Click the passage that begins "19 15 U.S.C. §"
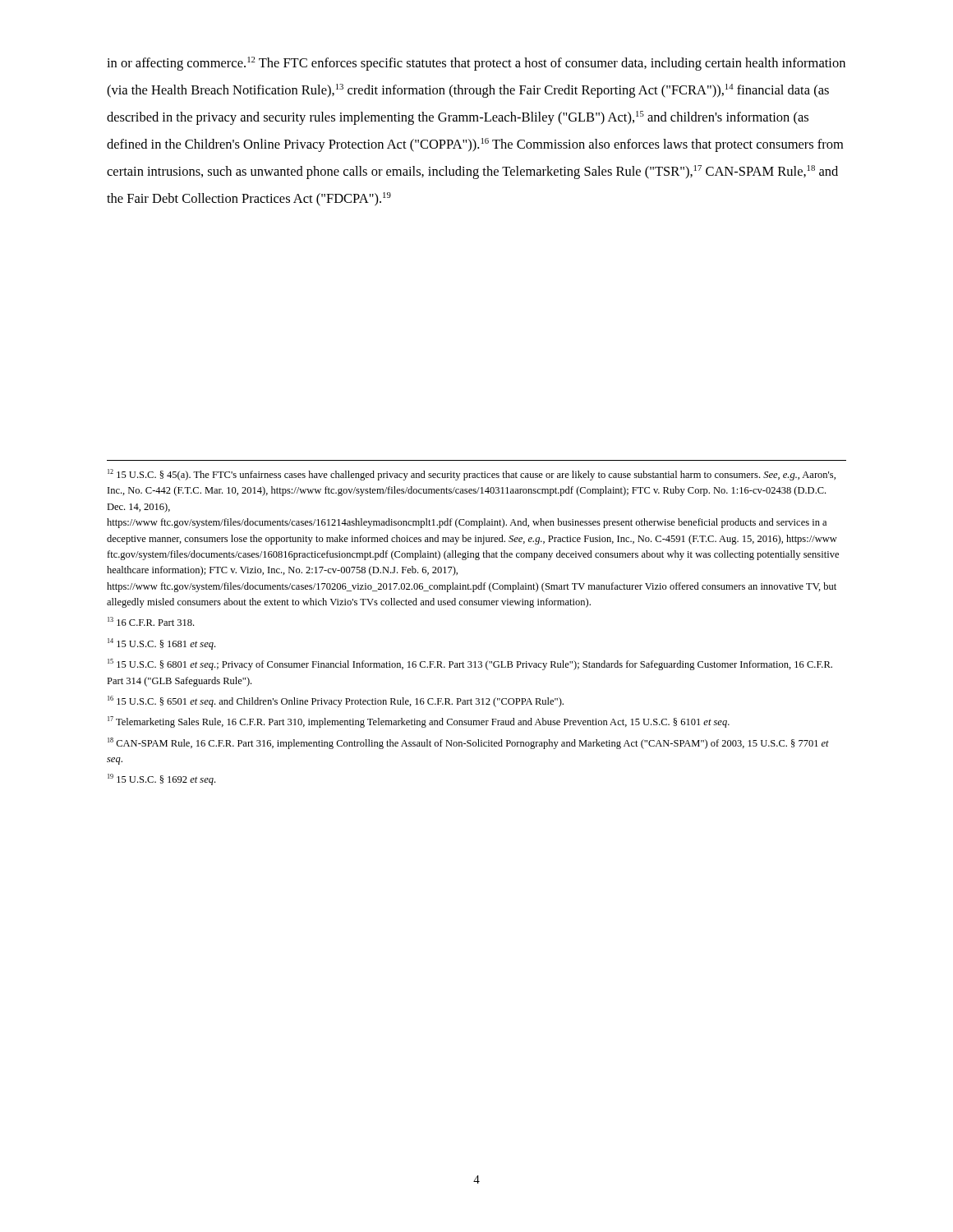Screen dimensions: 1232x953 click(x=161, y=779)
